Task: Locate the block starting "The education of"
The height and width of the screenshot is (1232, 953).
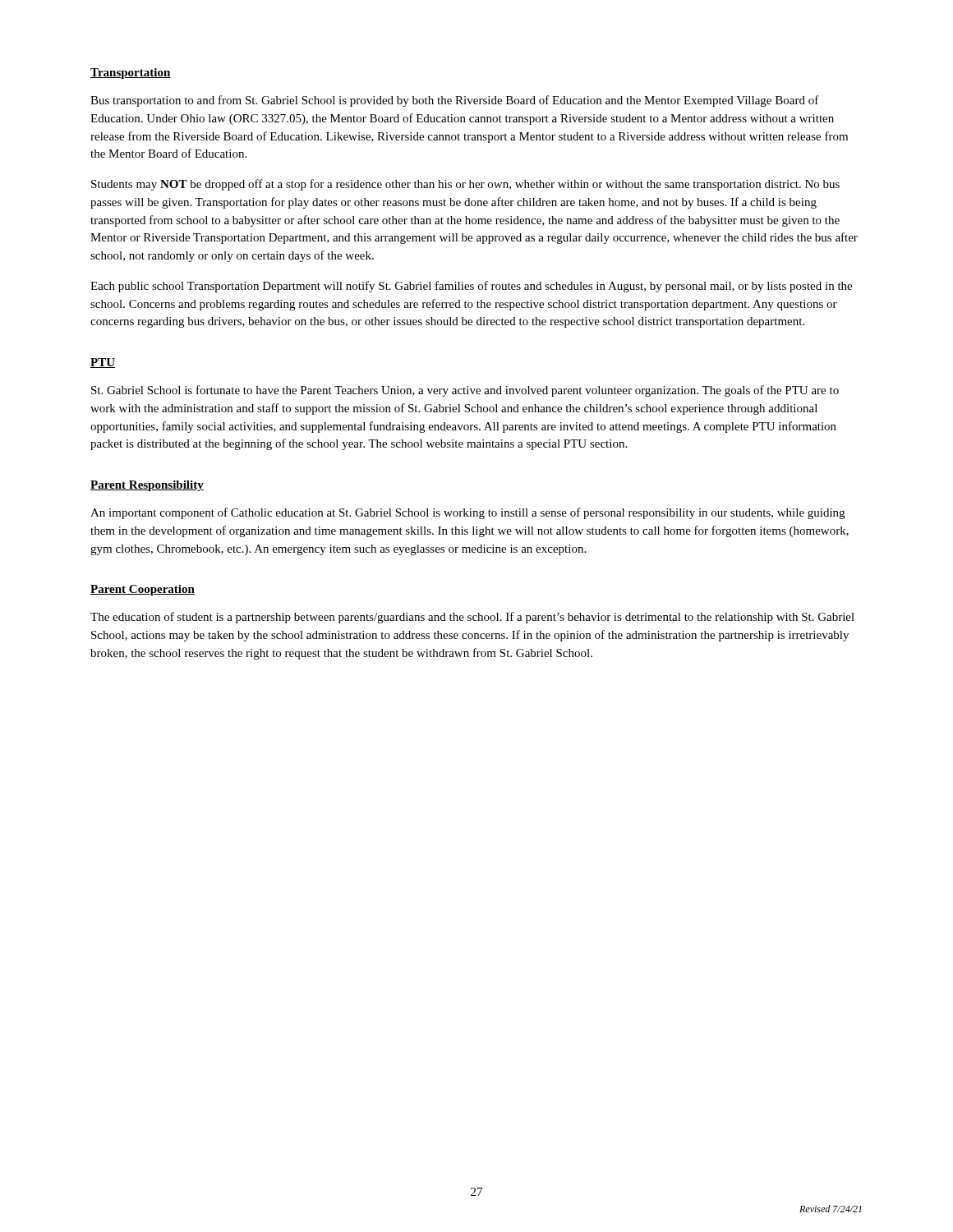Action: coord(476,636)
